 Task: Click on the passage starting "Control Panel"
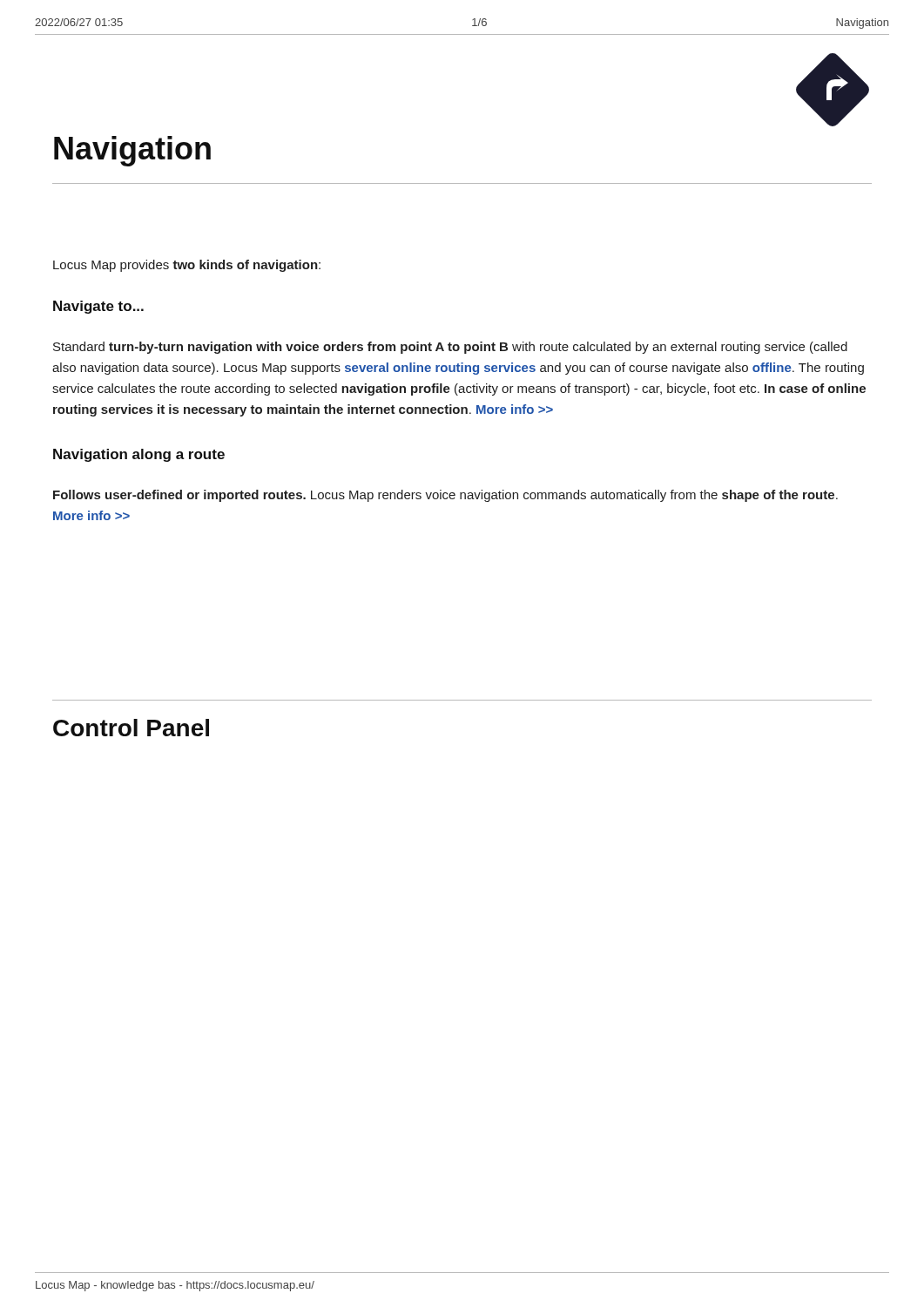tap(131, 728)
